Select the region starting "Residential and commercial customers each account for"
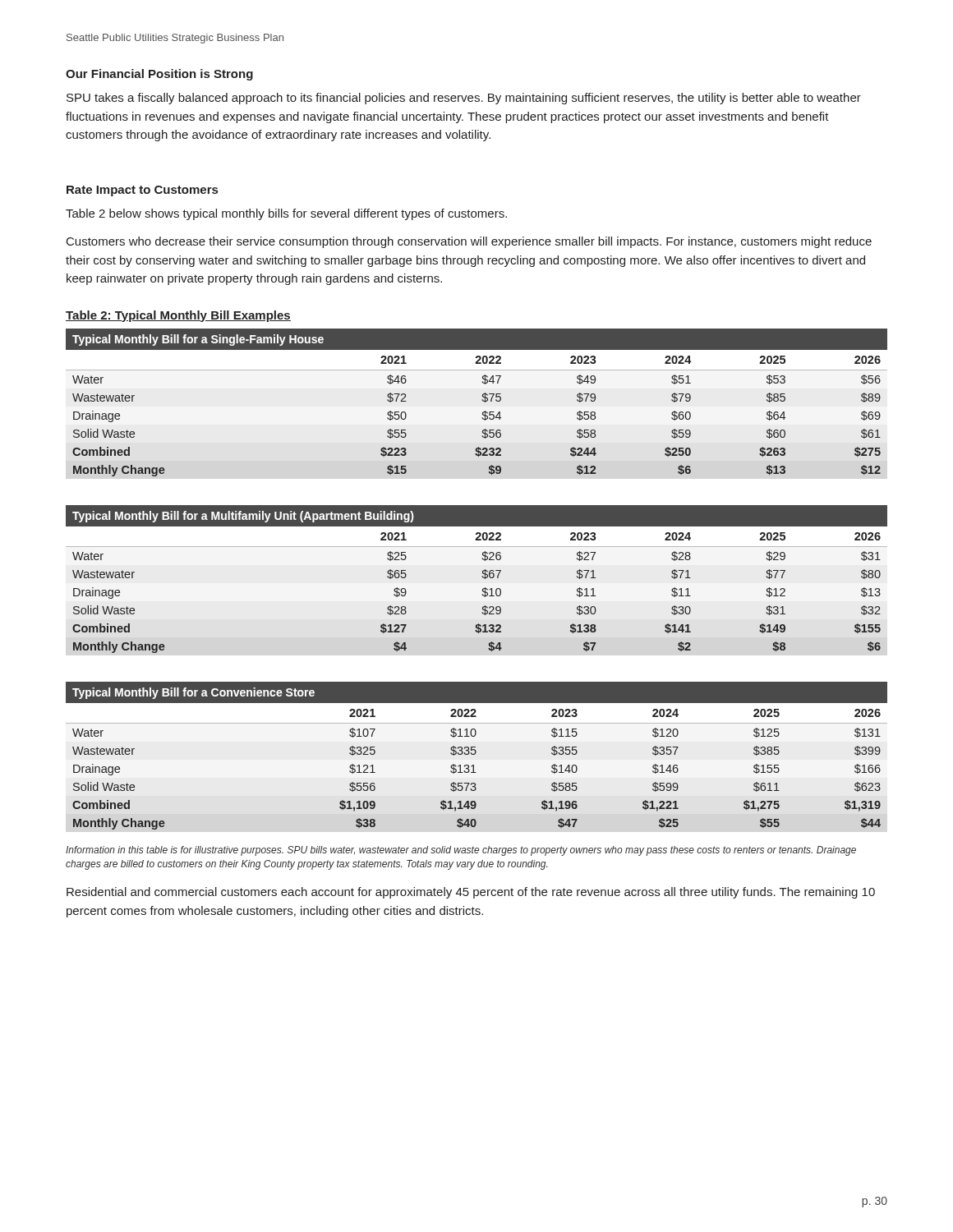953x1232 pixels. click(470, 901)
